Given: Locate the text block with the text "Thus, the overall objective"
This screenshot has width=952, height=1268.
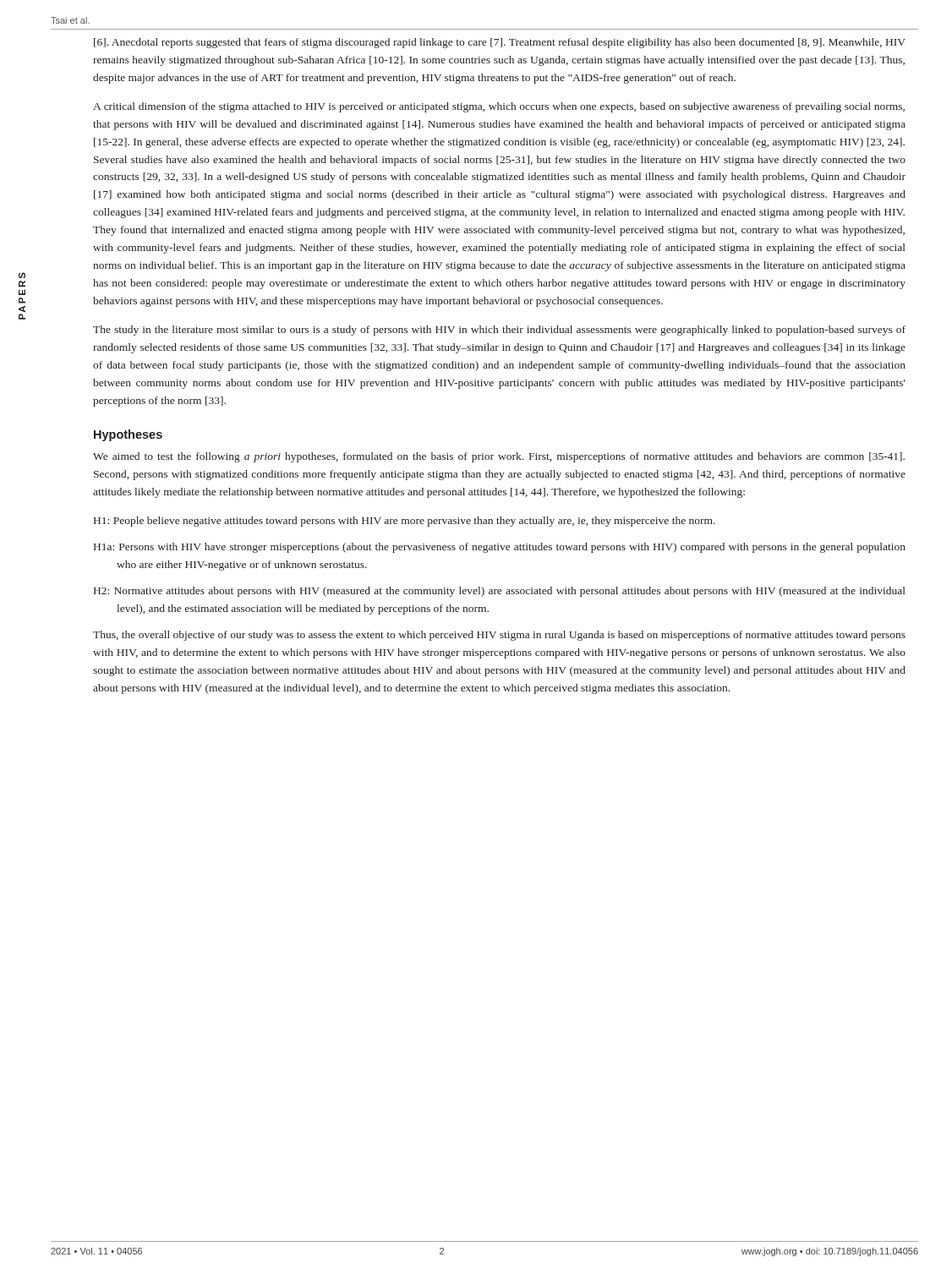Looking at the screenshot, I should pos(499,661).
